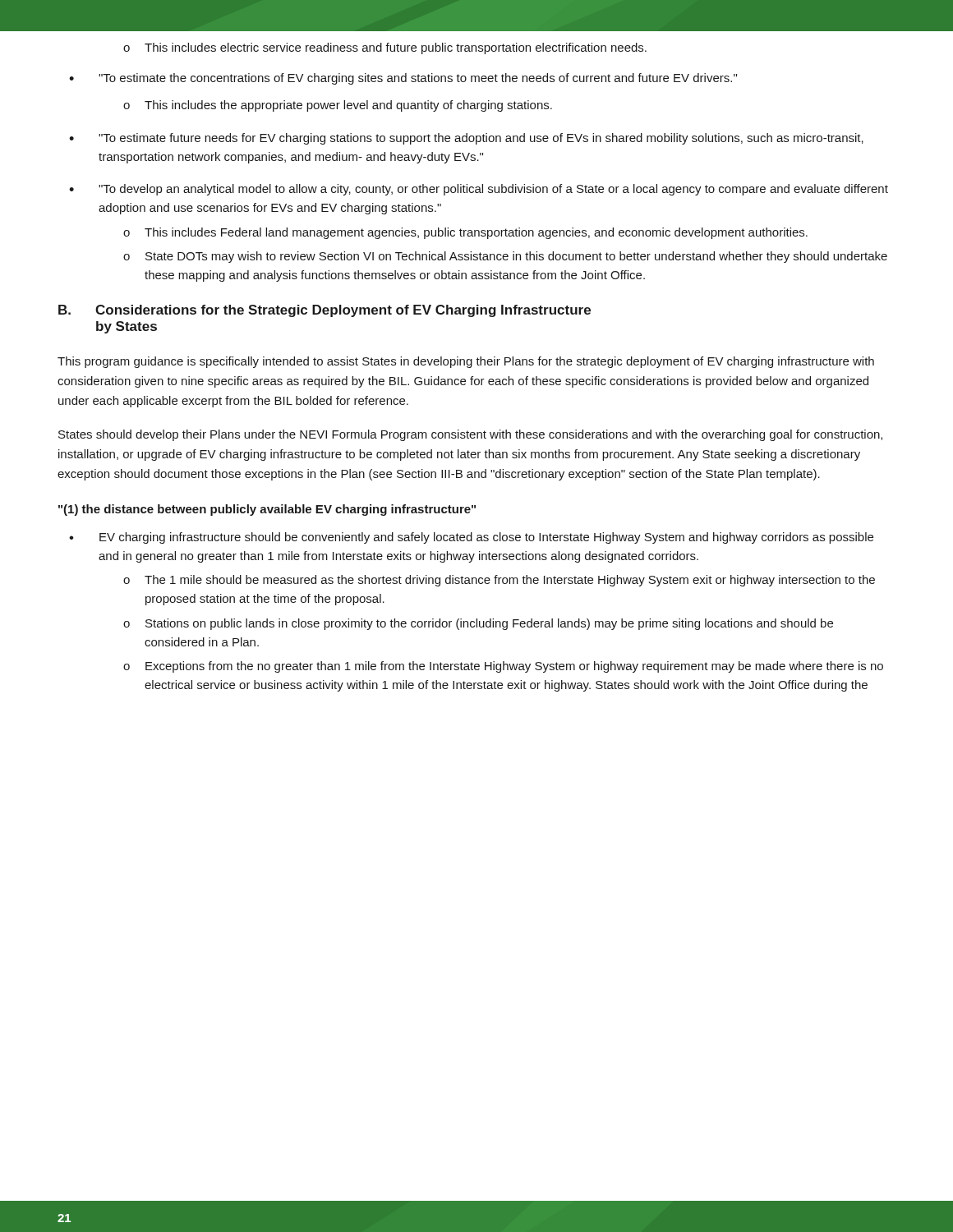Click the passage that begins "o This includes the appropriate"

(x=509, y=105)
